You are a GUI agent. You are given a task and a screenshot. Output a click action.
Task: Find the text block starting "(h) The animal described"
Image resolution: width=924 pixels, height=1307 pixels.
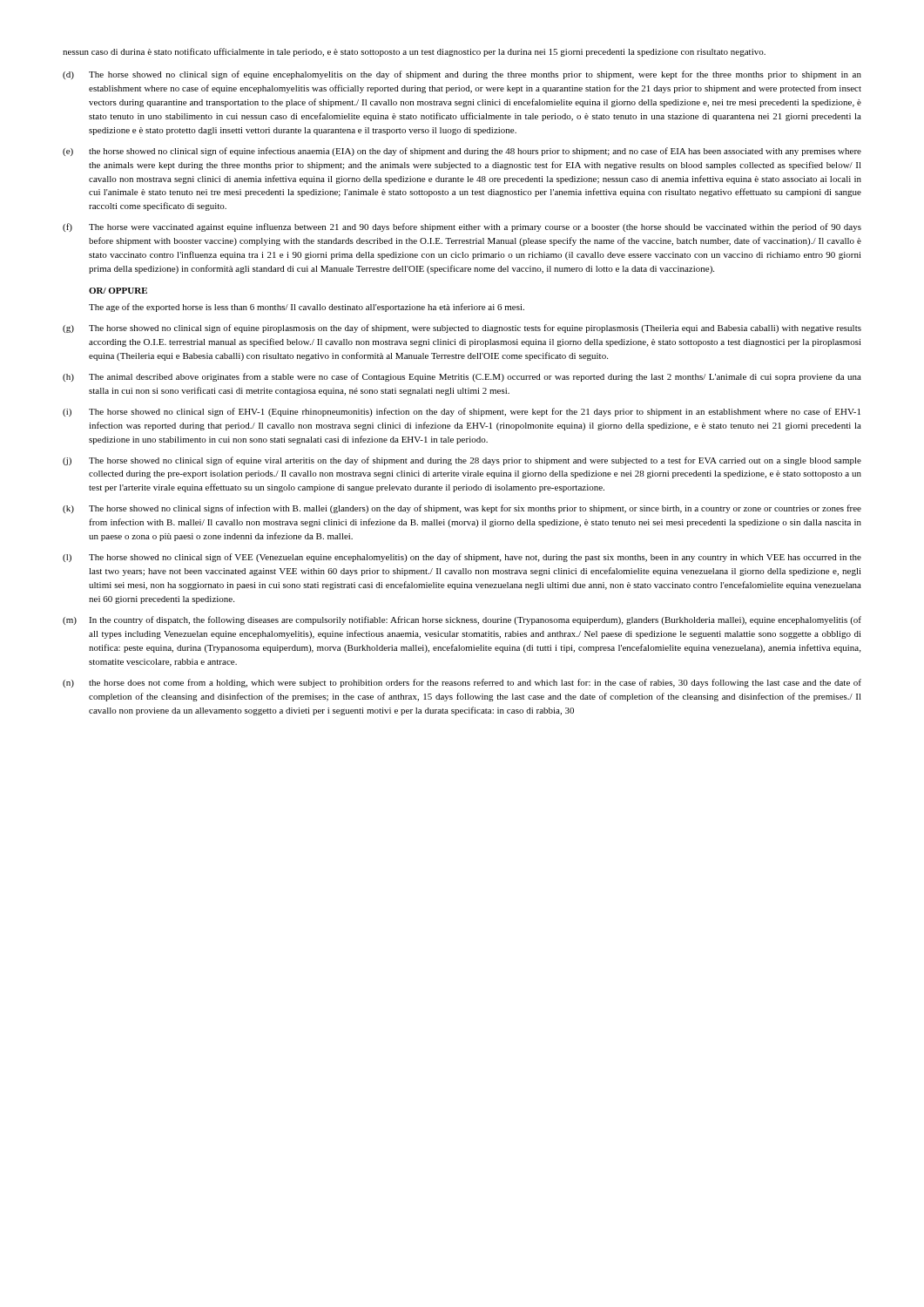pyautogui.click(x=462, y=384)
